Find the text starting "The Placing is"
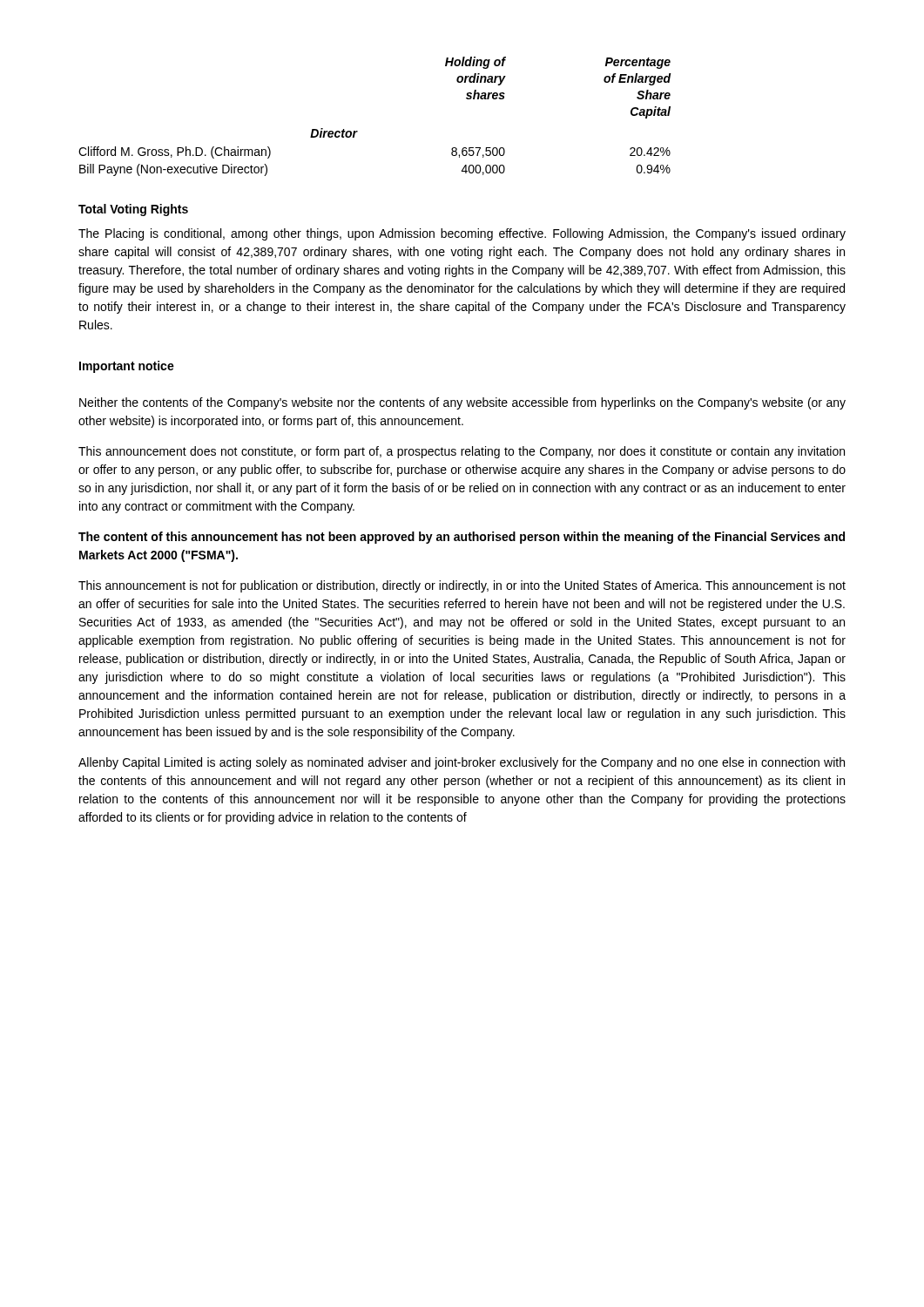Image resolution: width=924 pixels, height=1307 pixels. pyautogui.click(x=462, y=280)
